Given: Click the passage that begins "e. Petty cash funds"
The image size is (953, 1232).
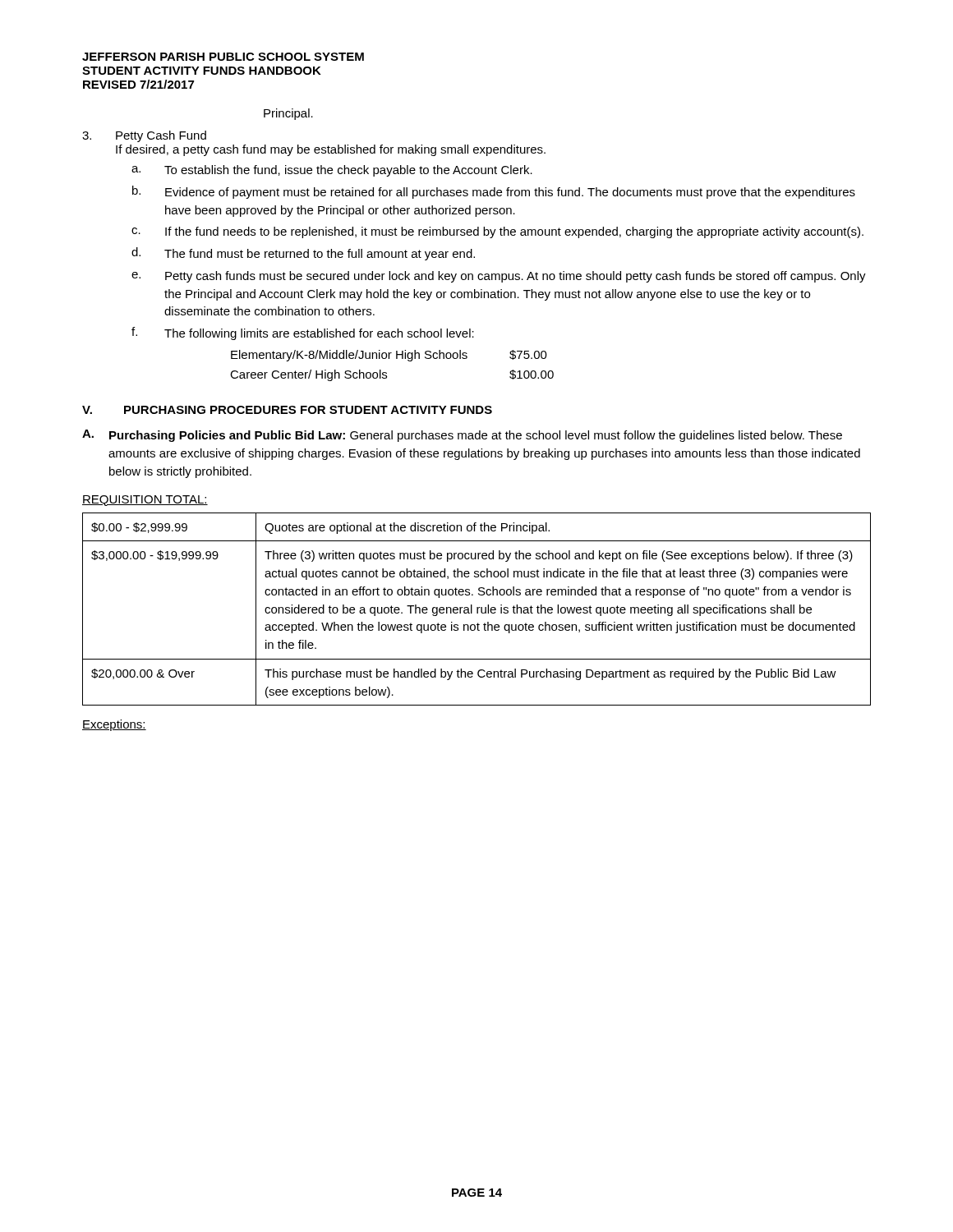Looking at the screenshot, I should (x=501, y=294).
